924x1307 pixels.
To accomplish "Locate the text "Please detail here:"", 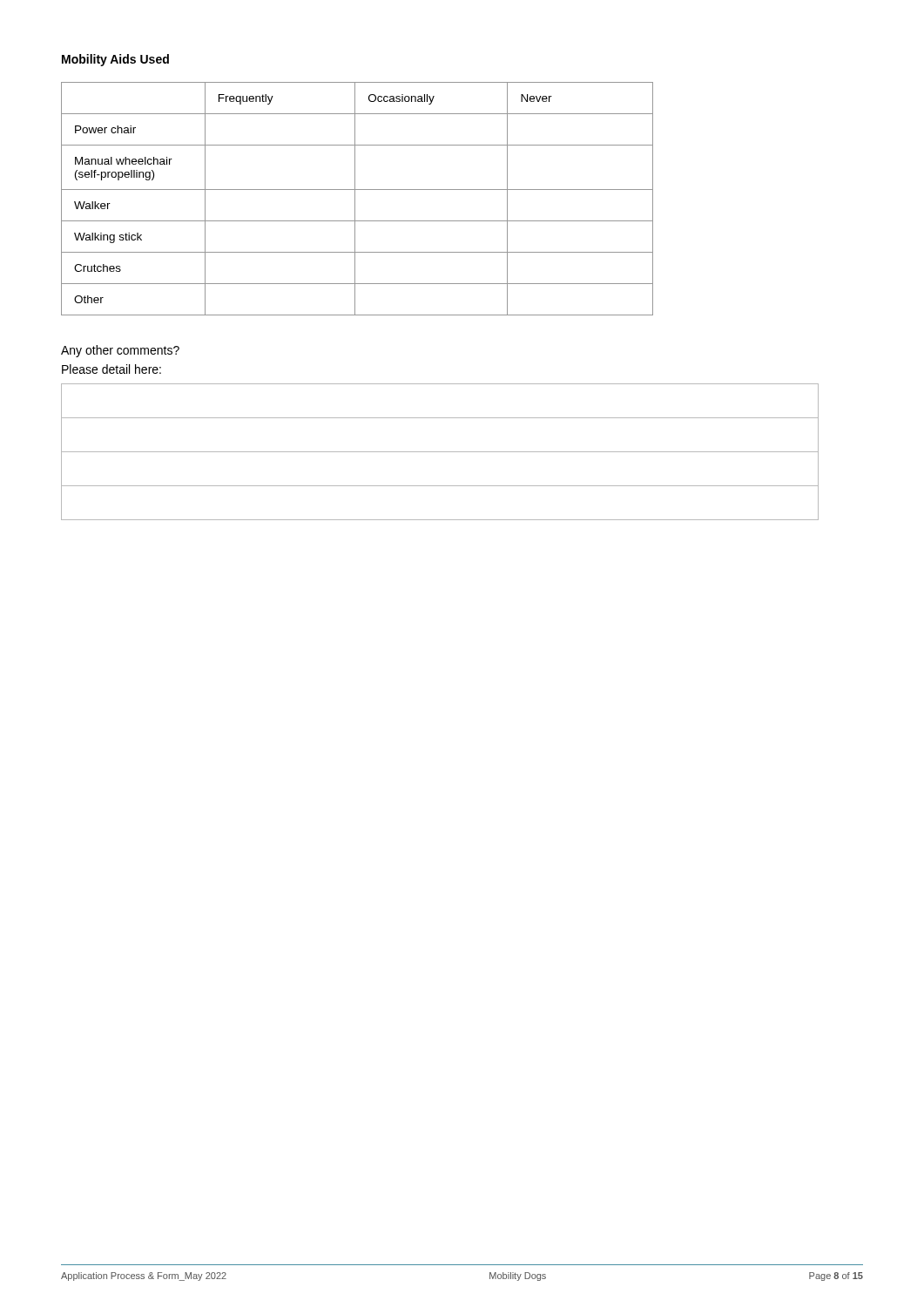I will (111, 369).
